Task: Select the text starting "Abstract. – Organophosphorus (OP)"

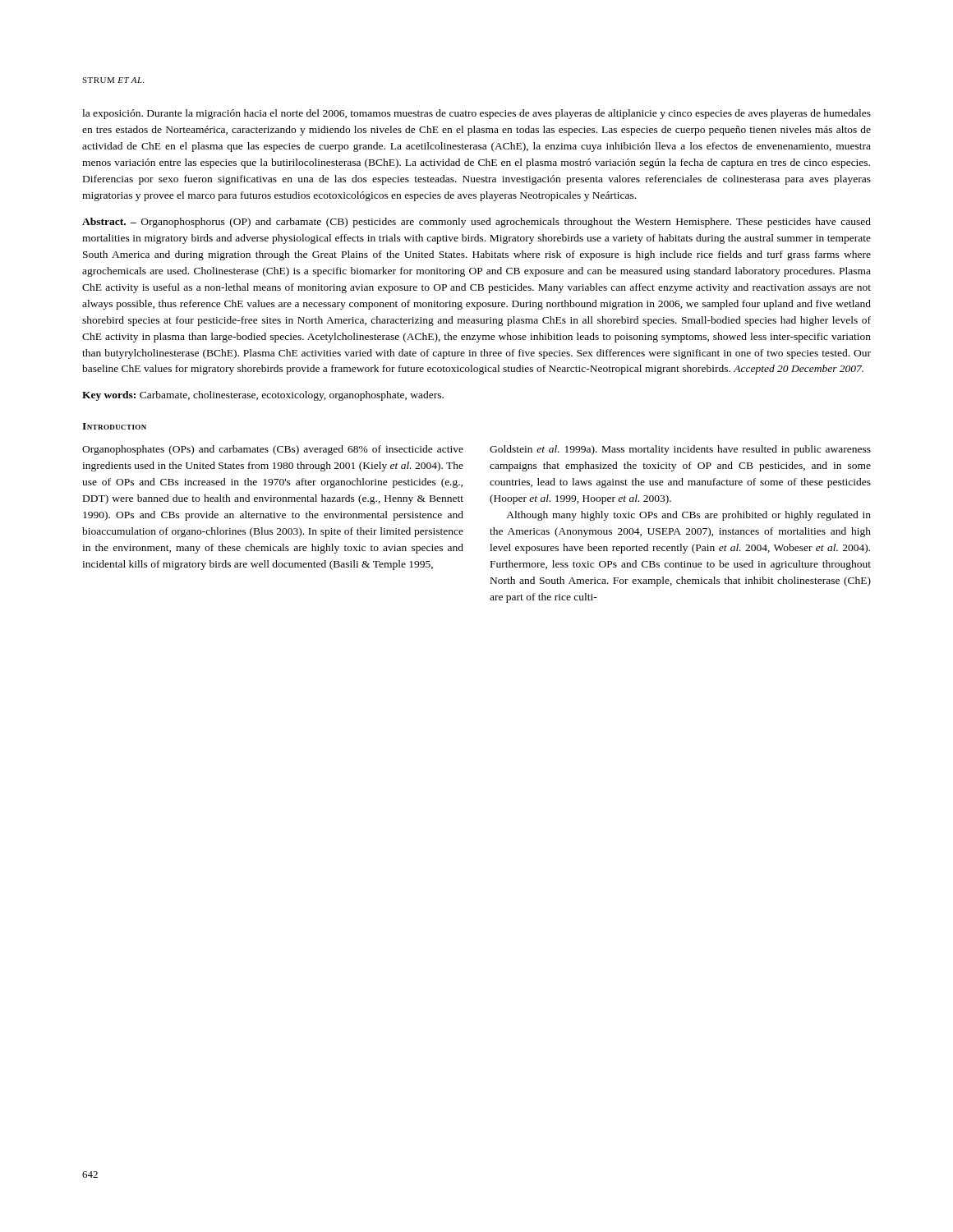Action: [x=476, y=295]
